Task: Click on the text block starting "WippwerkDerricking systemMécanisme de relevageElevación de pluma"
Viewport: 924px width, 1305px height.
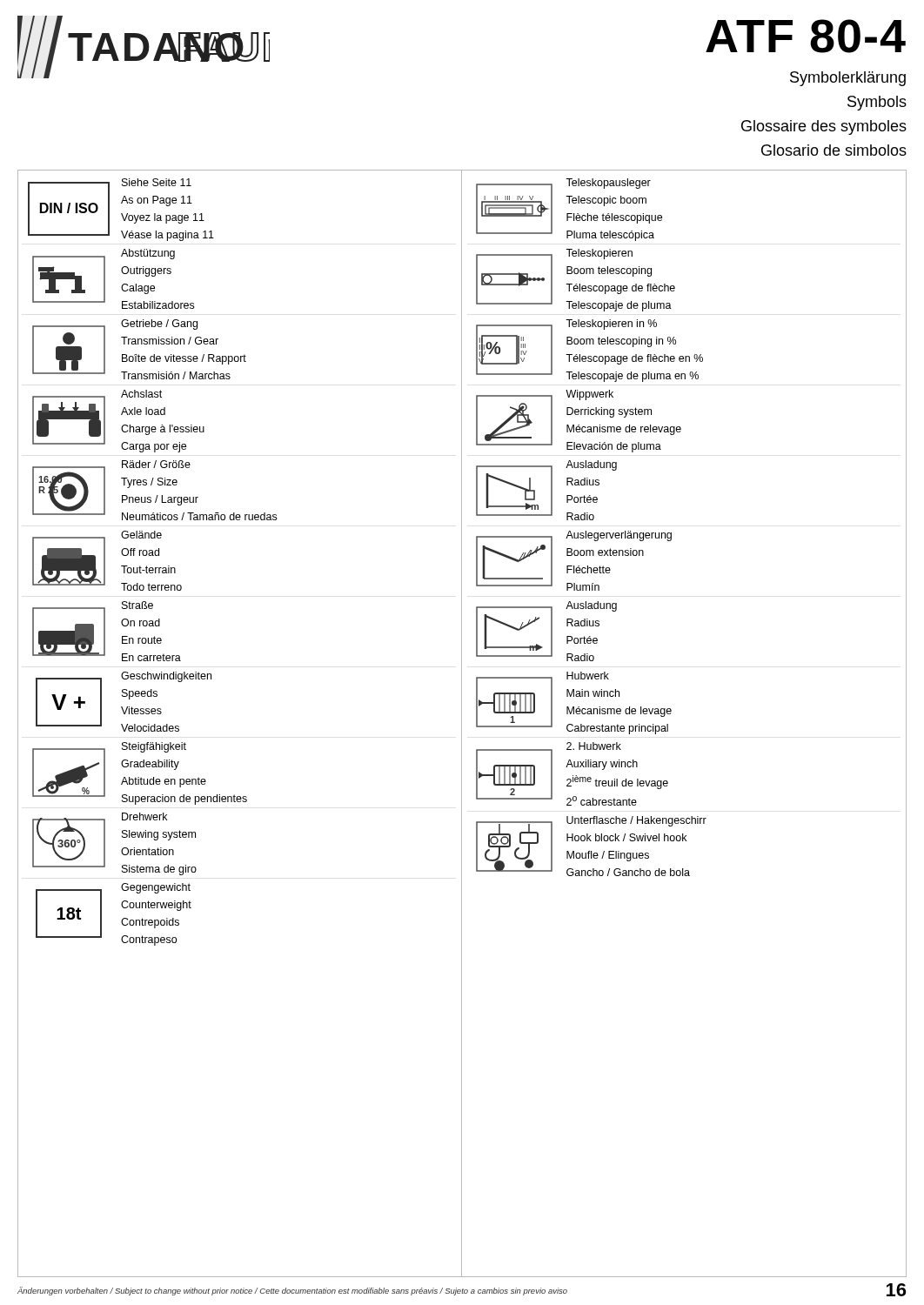Action: 574,420
